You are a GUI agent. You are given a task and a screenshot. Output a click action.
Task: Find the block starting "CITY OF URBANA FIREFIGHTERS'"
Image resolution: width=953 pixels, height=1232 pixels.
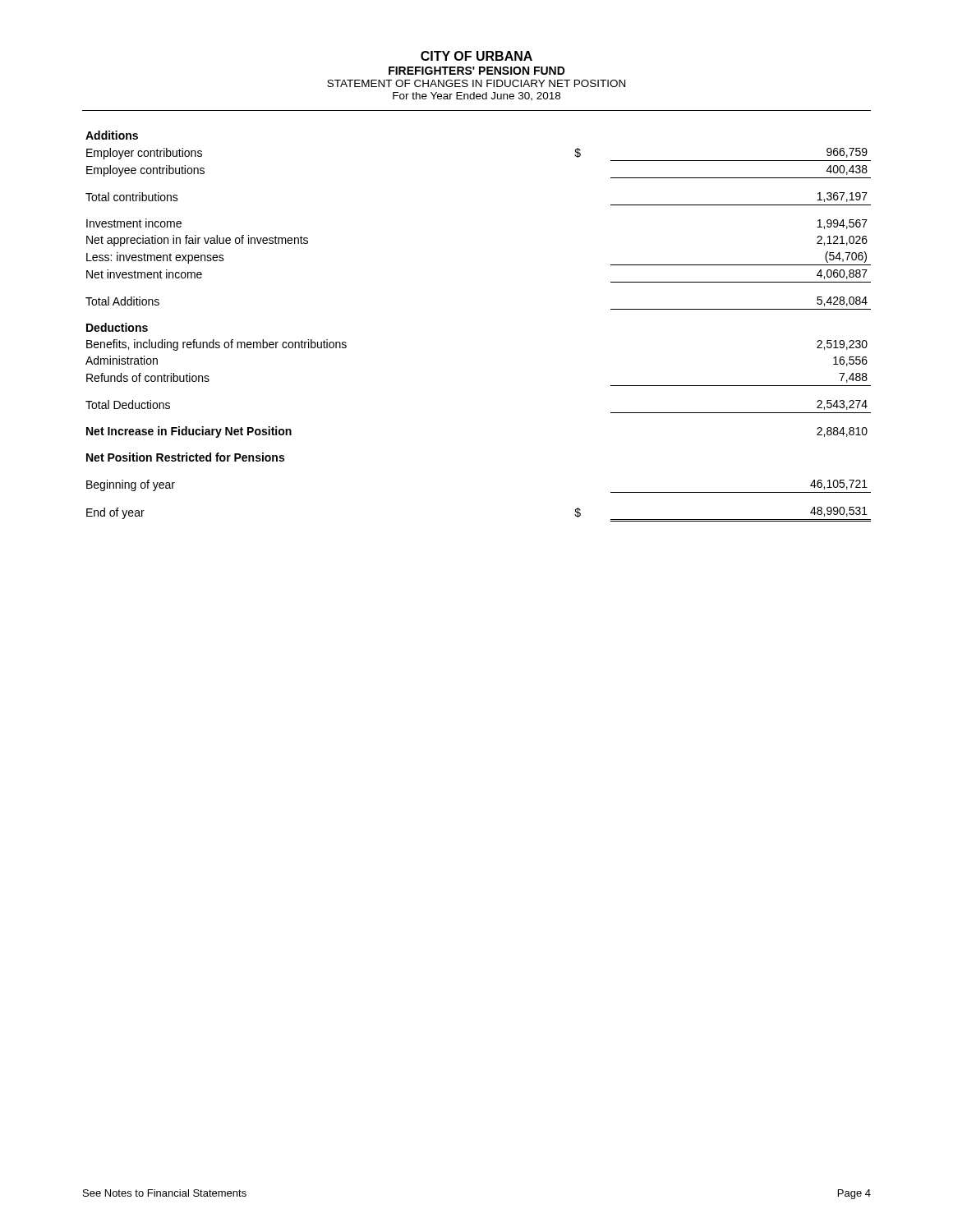tap(476, 76)
